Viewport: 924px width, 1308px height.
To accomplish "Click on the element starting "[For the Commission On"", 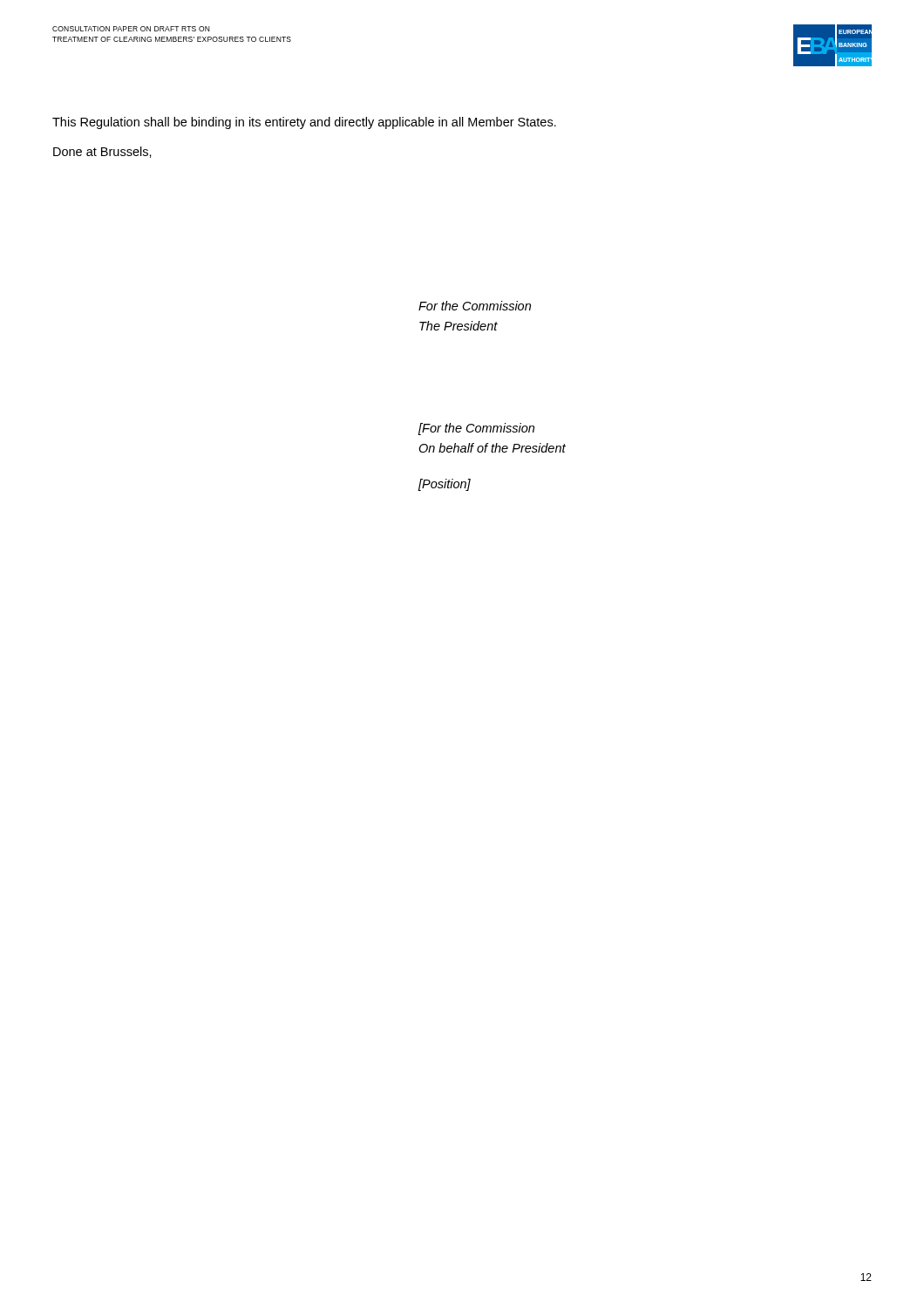I will coord(476,429).
